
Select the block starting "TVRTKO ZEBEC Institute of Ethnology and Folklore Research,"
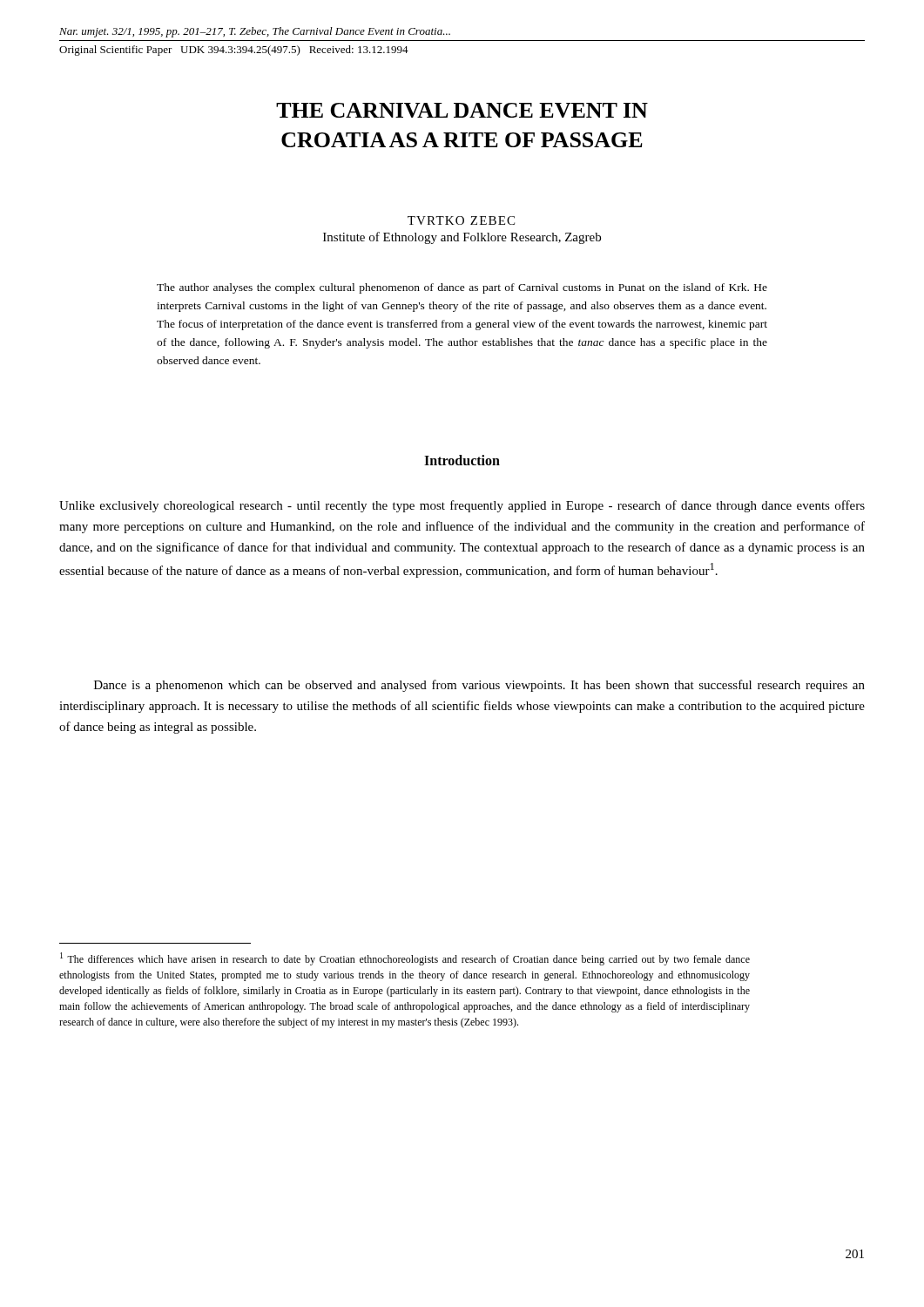pyautogui.click(x=462, y=229)
